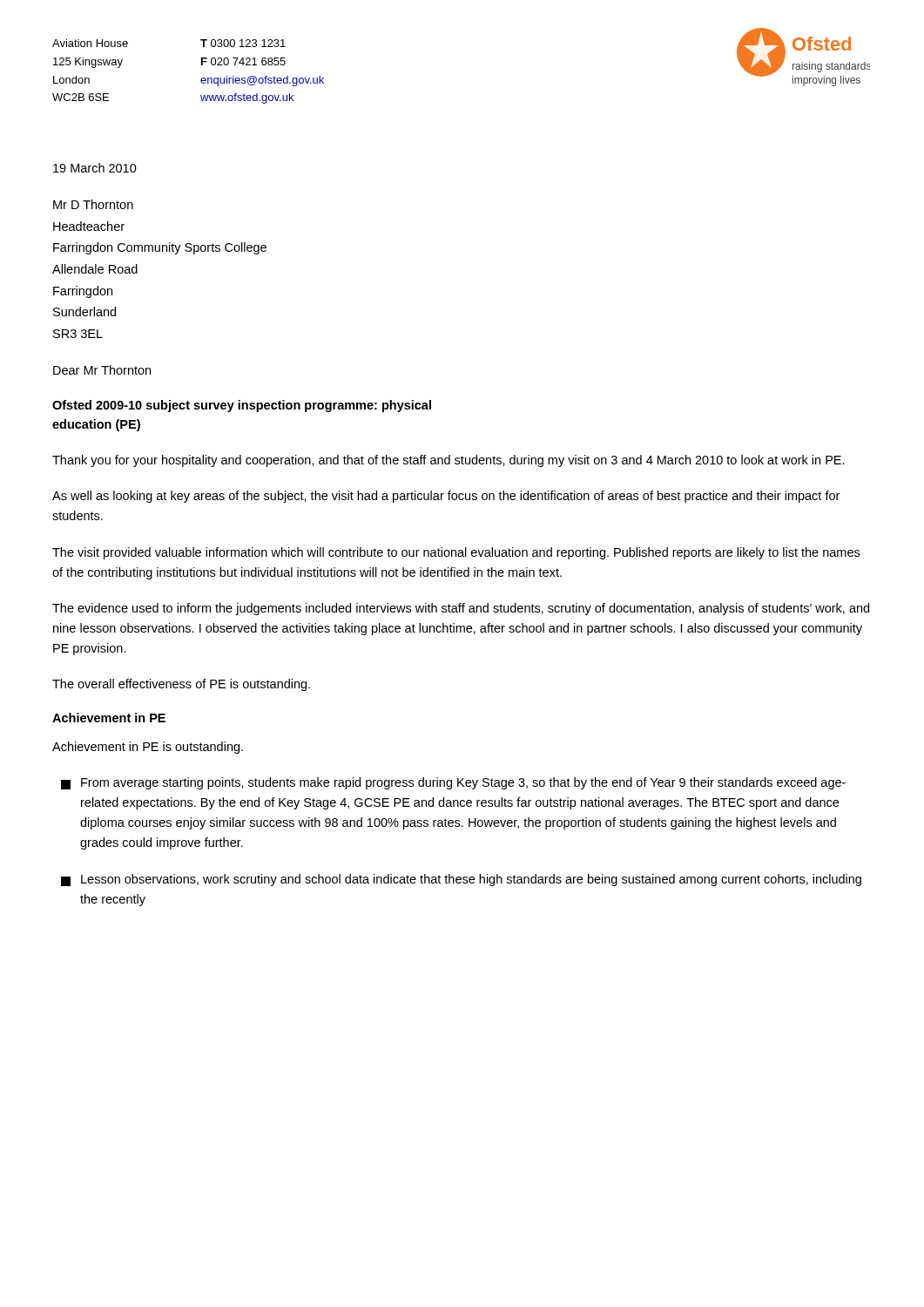Screen dimensions: 1307x924
Task: Find the element starting "Achievement in PE is"
Action: (148, 746)
